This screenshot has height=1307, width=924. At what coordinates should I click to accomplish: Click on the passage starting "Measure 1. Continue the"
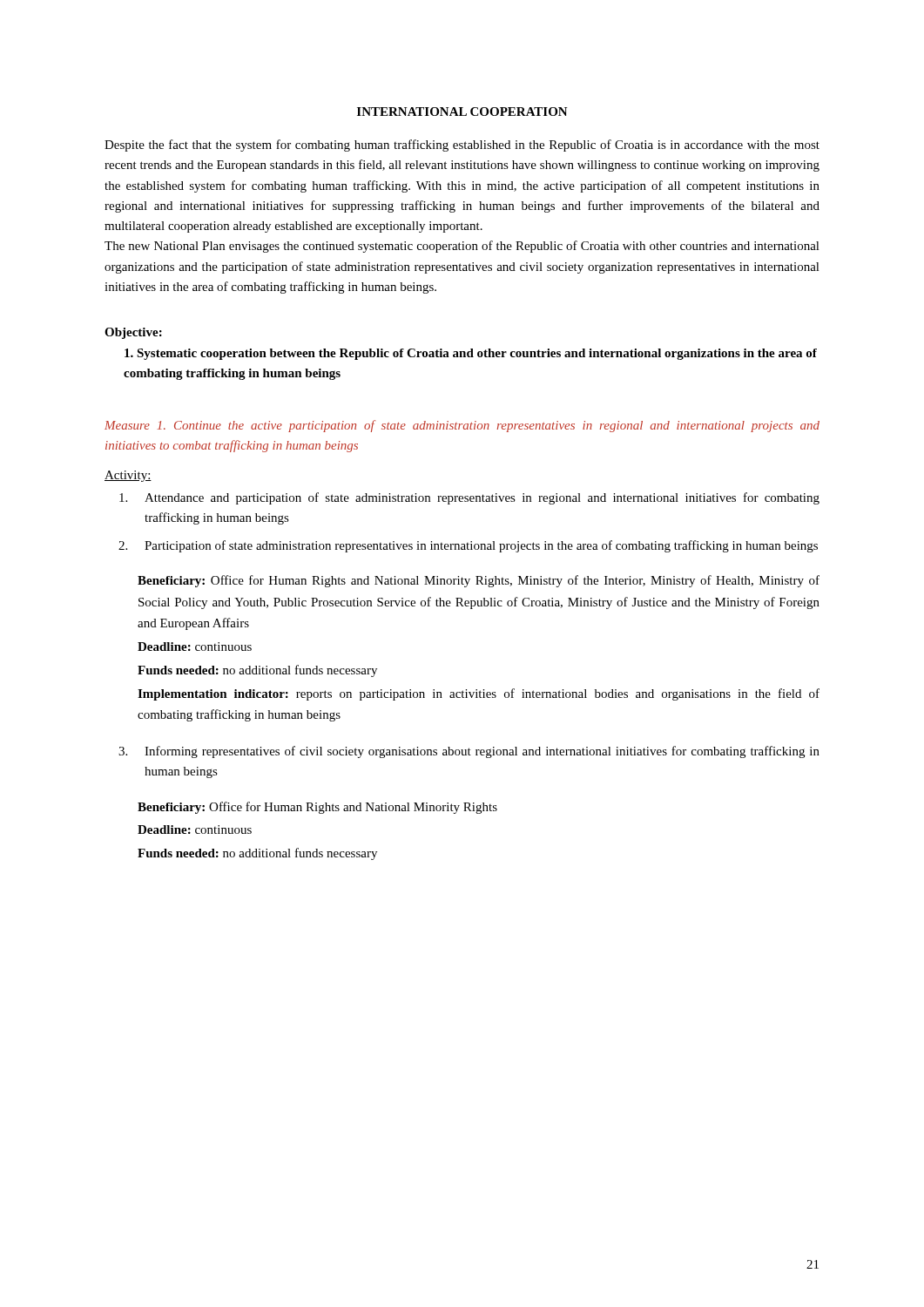tap(462, 435)
